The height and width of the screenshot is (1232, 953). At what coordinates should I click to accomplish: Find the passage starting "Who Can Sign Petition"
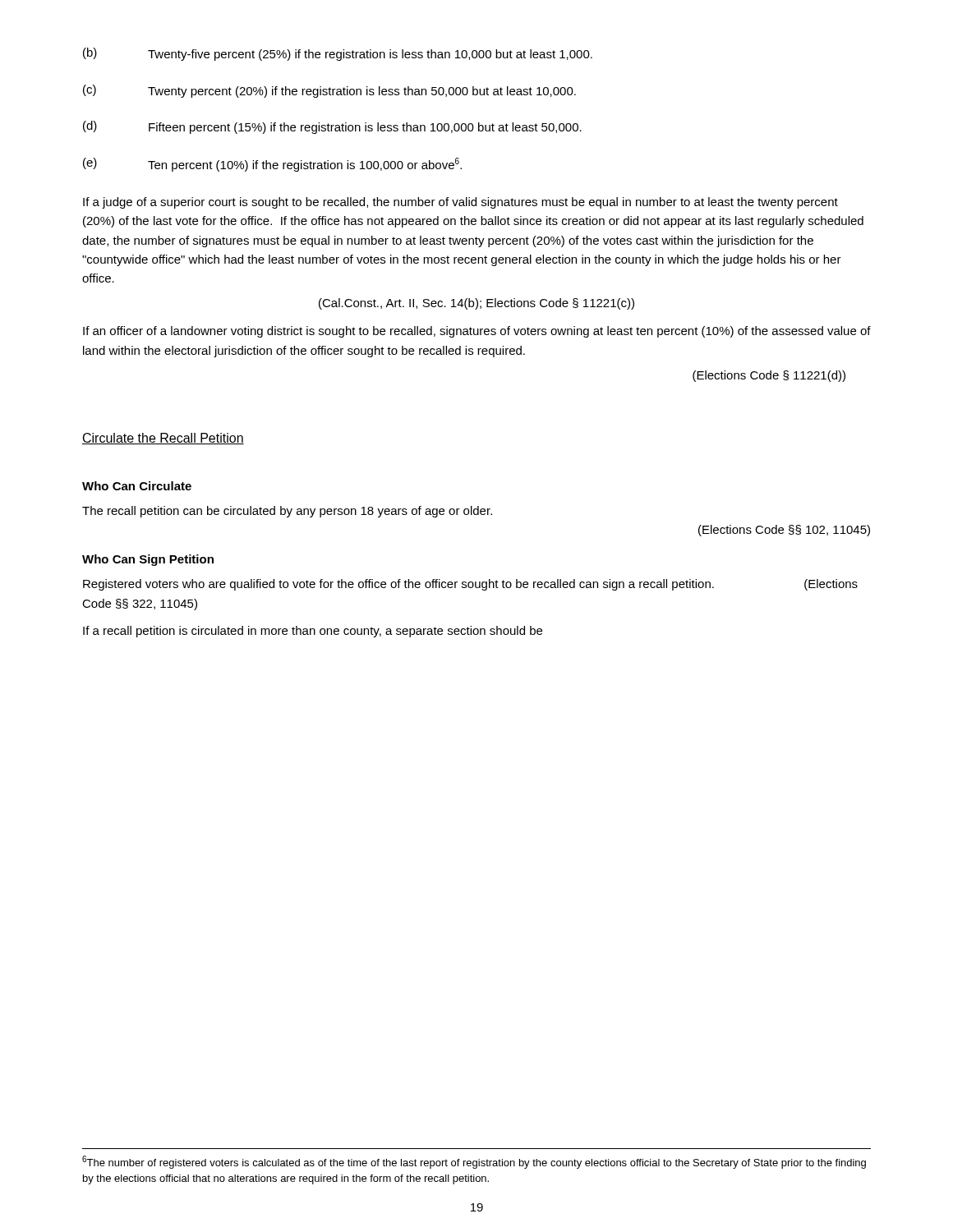tap(148, 560)
